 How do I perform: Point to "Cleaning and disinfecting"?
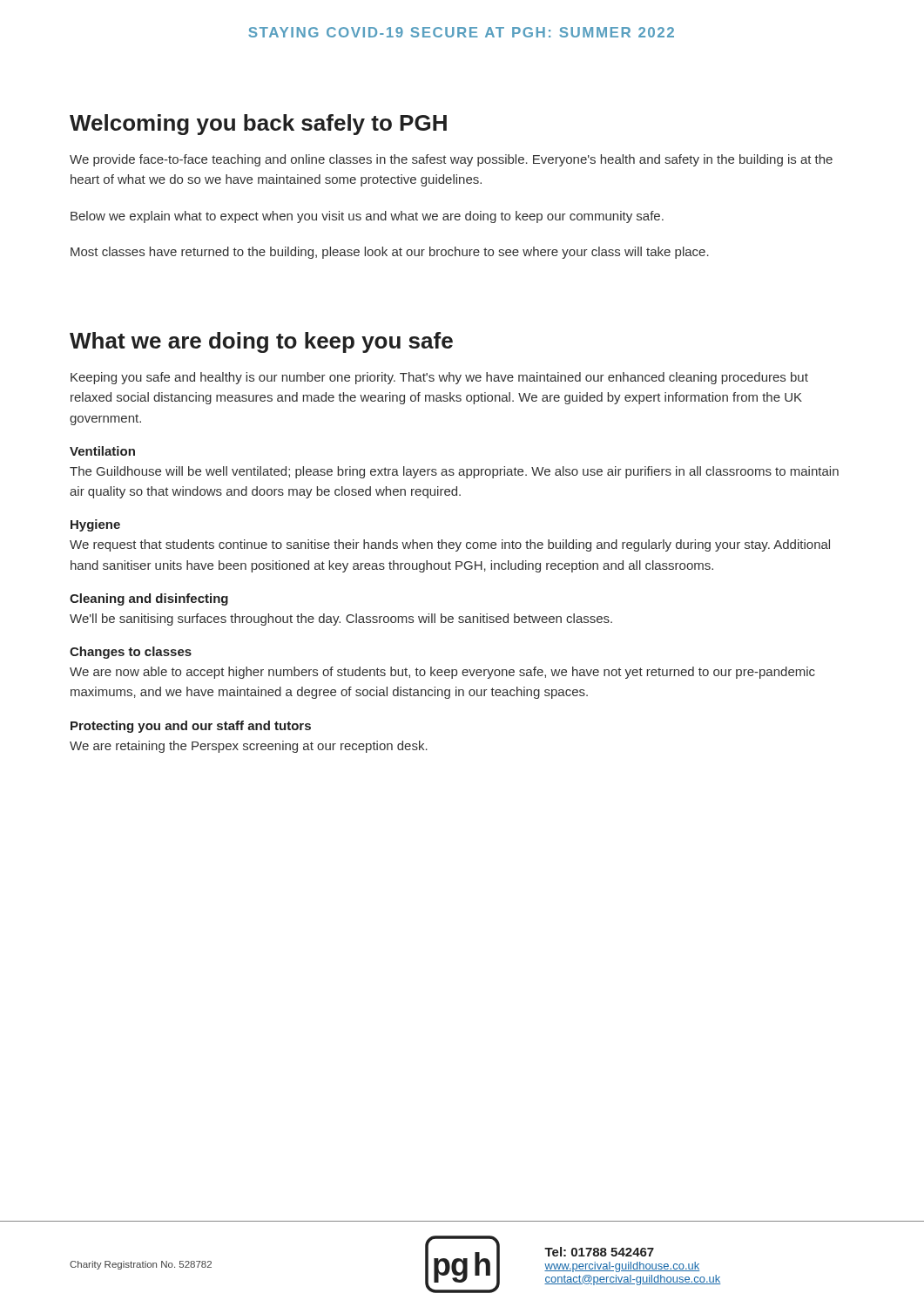coord(149,598)
